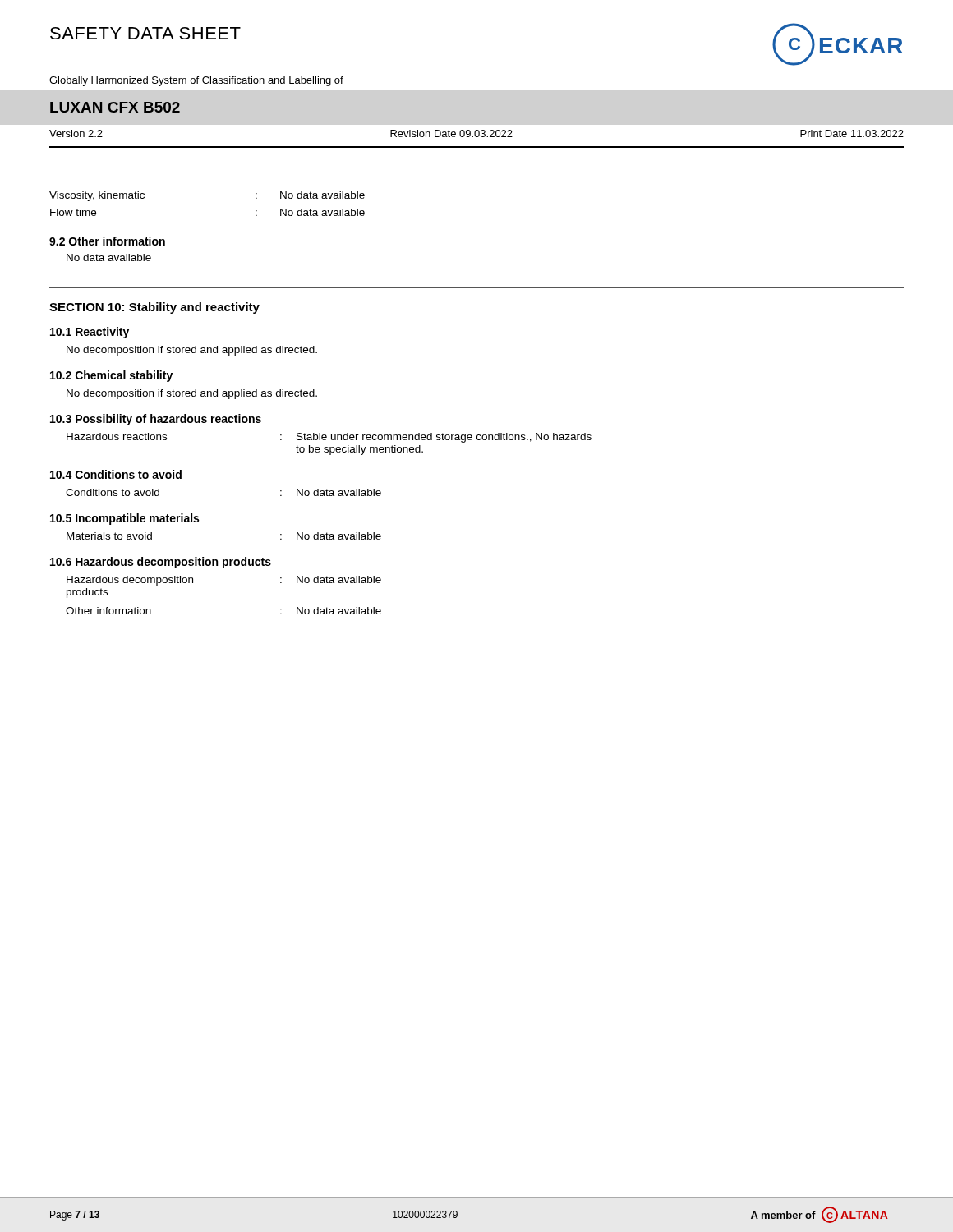This screenshot has width=953, height=1232.
Task: Locate the text "Flow time : No data available"
Action: [x=69, y=212]
